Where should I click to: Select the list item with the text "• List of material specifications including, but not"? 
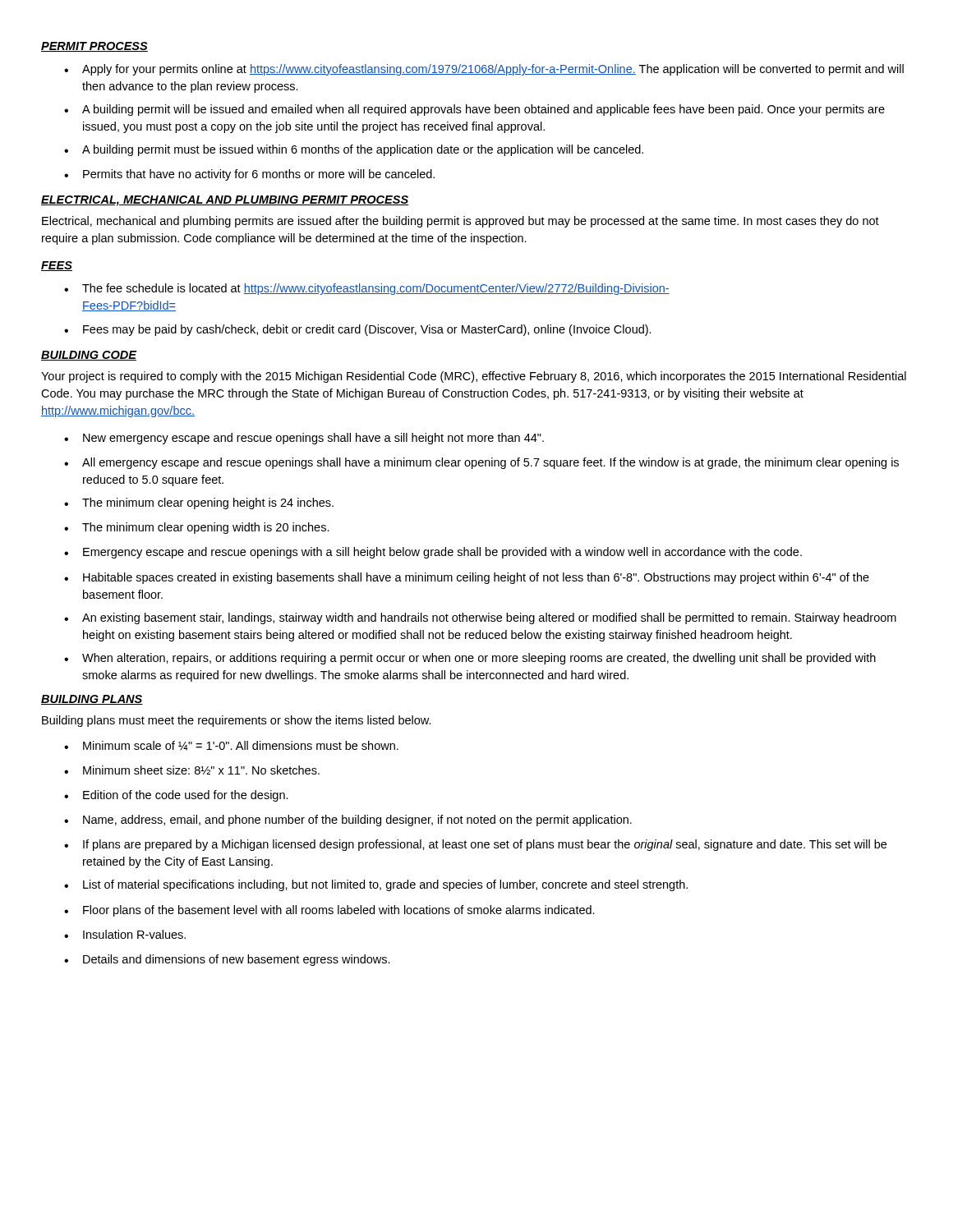point(488,886)
